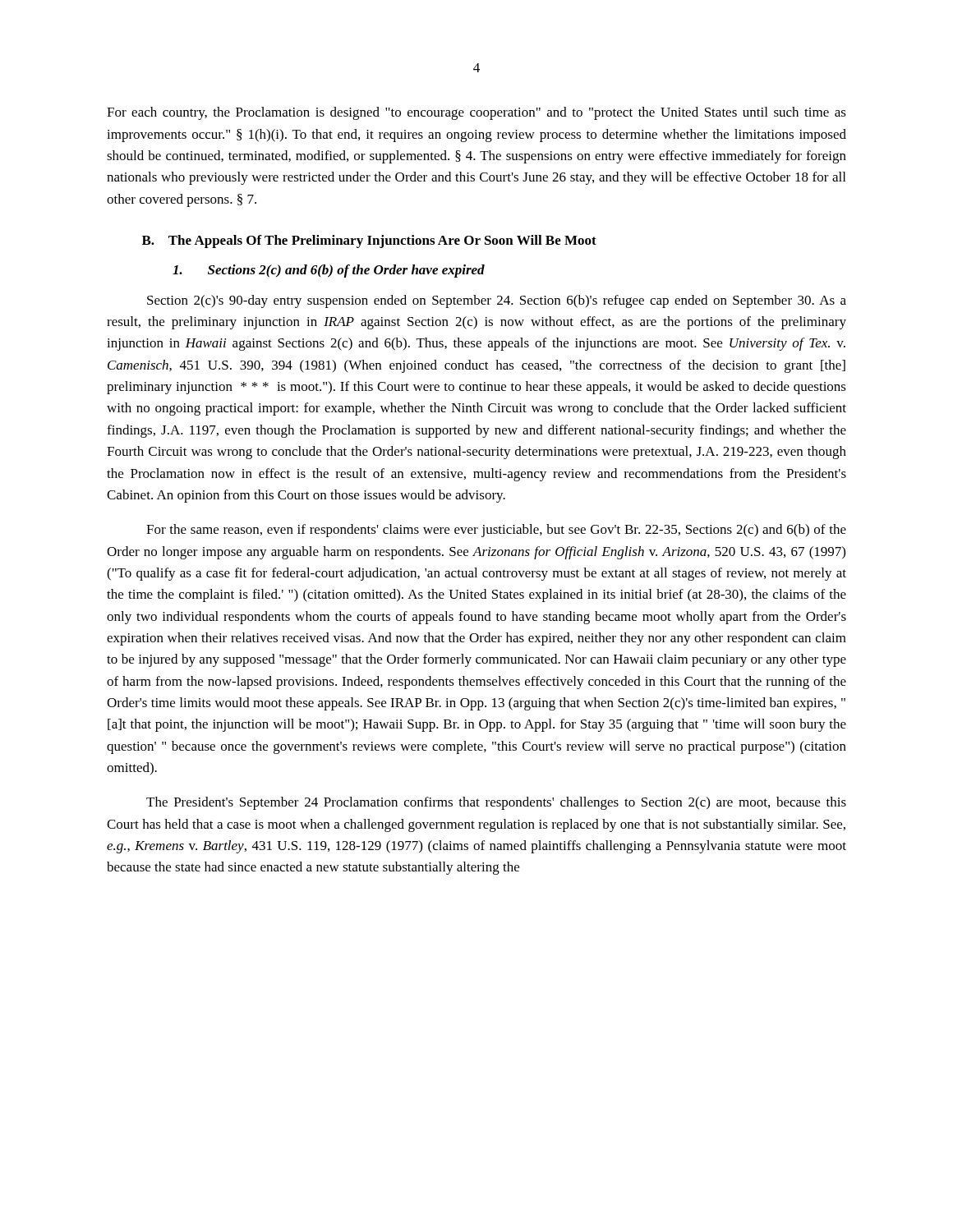The width and height of the screenshot is (953, 1232).
Task: Find the text block starting "For each country, the Proclamation is designed"
Action: tap(476, 156)
